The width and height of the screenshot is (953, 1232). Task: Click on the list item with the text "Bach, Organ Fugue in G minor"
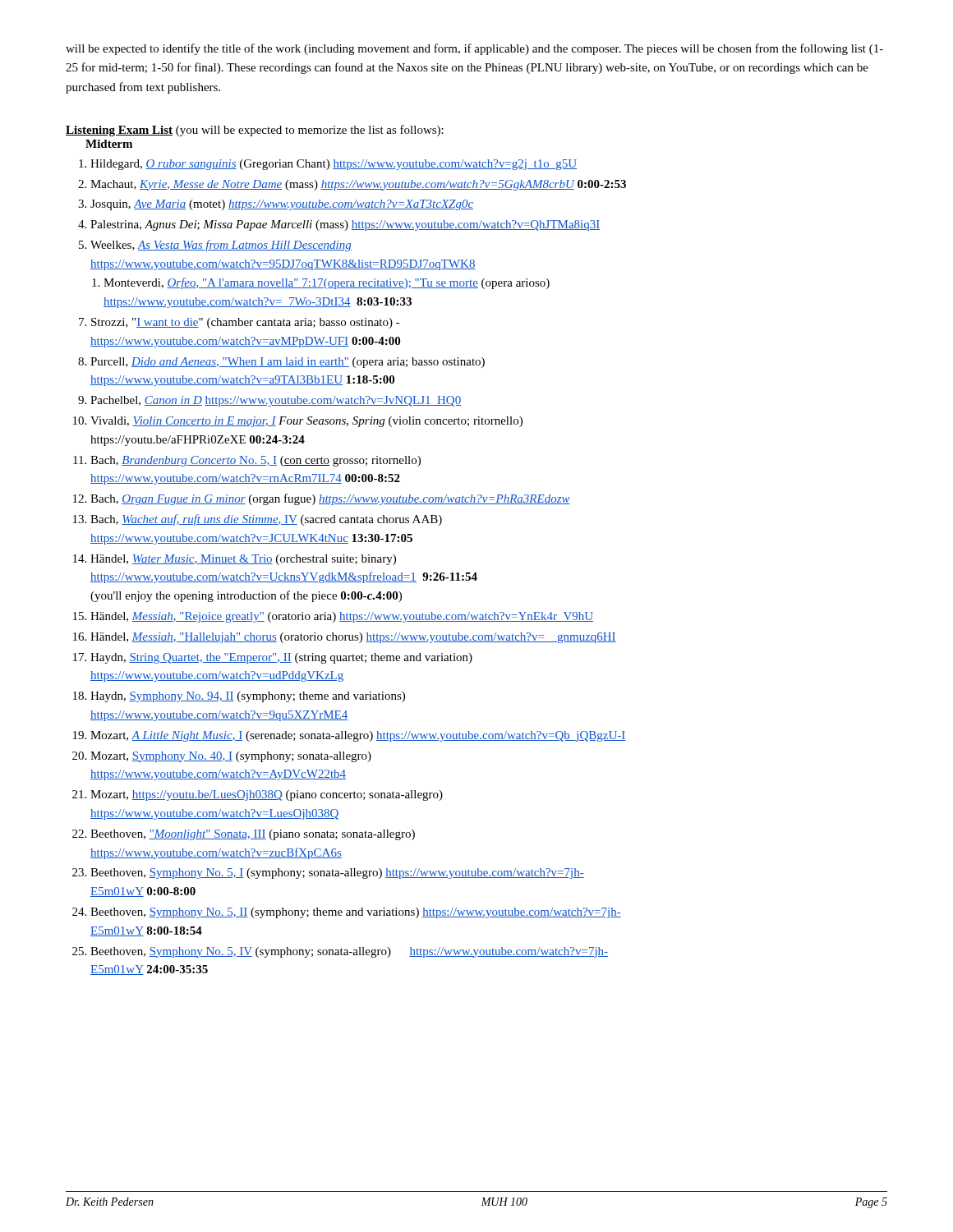pos(330,499)
